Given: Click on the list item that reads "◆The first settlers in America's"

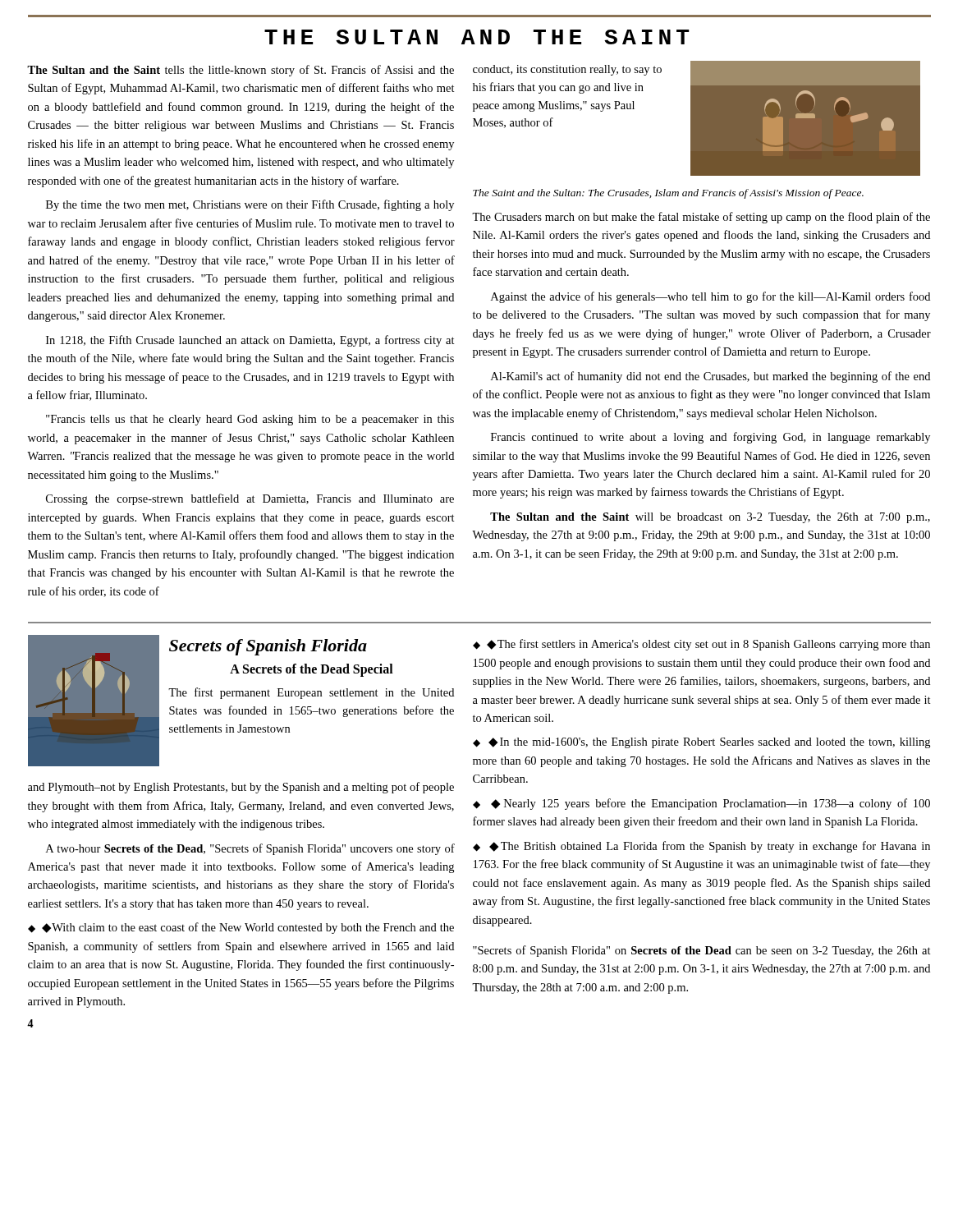Looking at the screenshot, I should point(701,681).
